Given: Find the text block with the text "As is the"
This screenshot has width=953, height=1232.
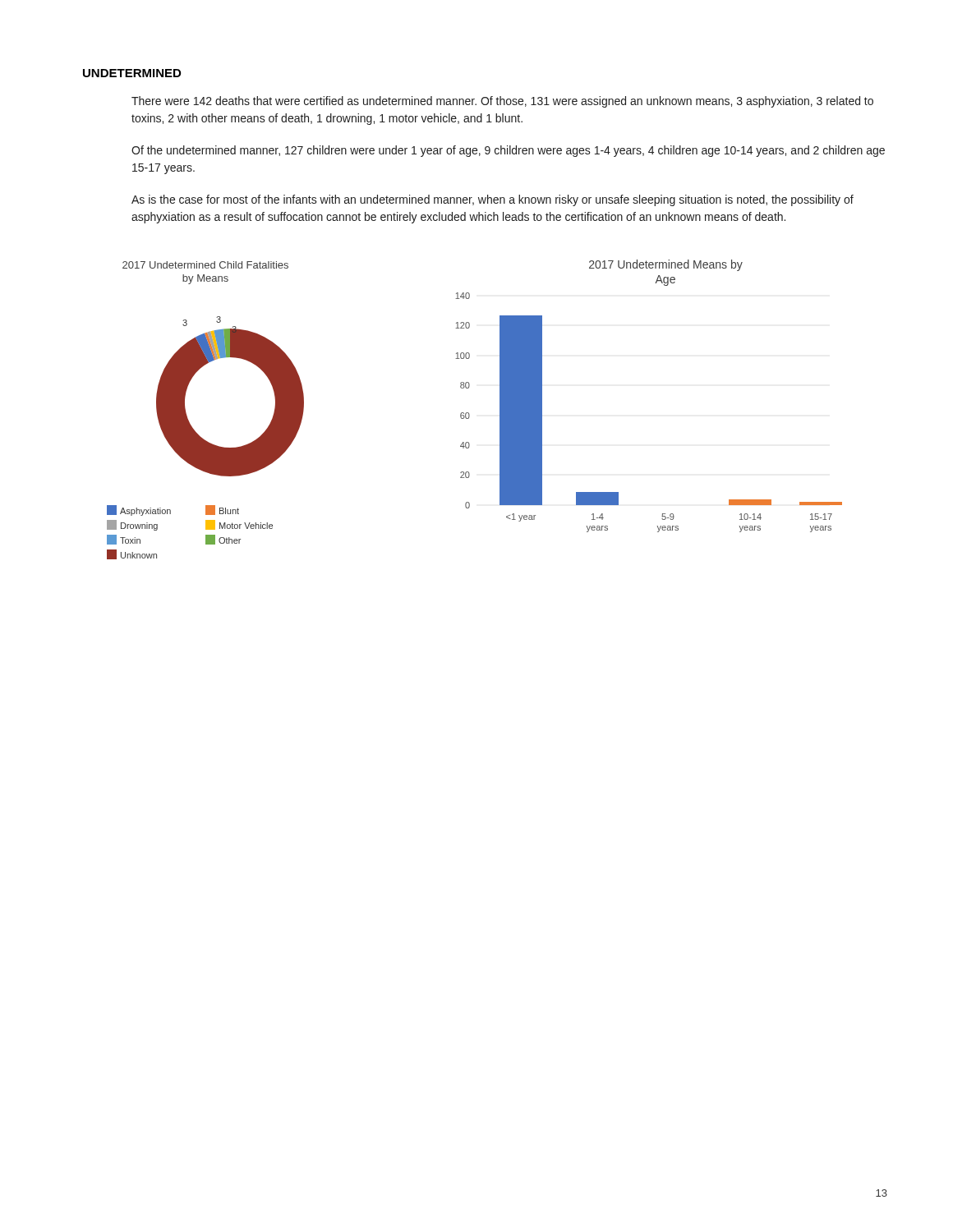Looking at the screenshot, I should [492, 208].
